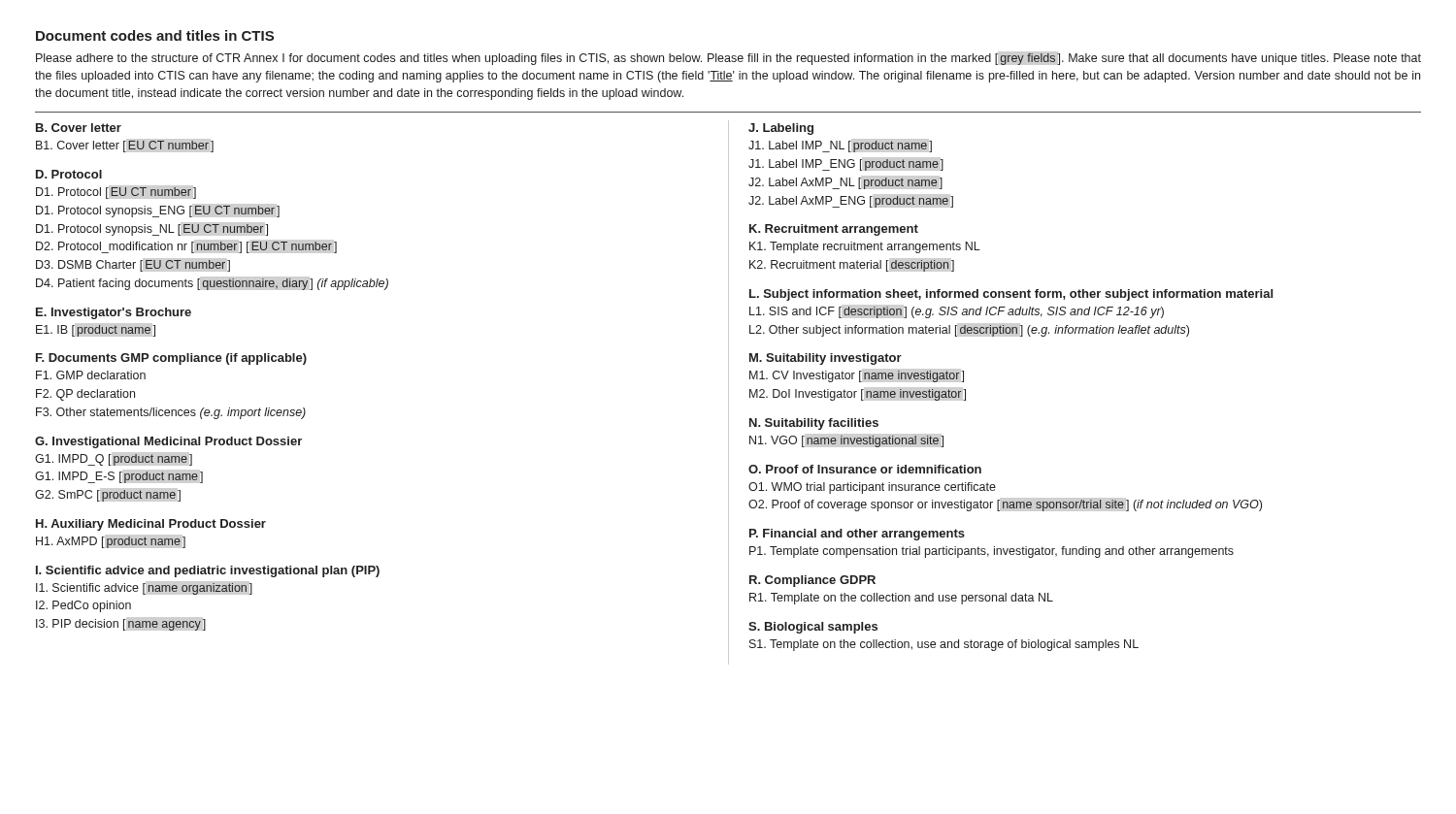Screen dimensions: 814x1456
Task: Click the passage that begins "L1. SIS and ICF [description] (e.g. SIS"
Action: [957, 311]
